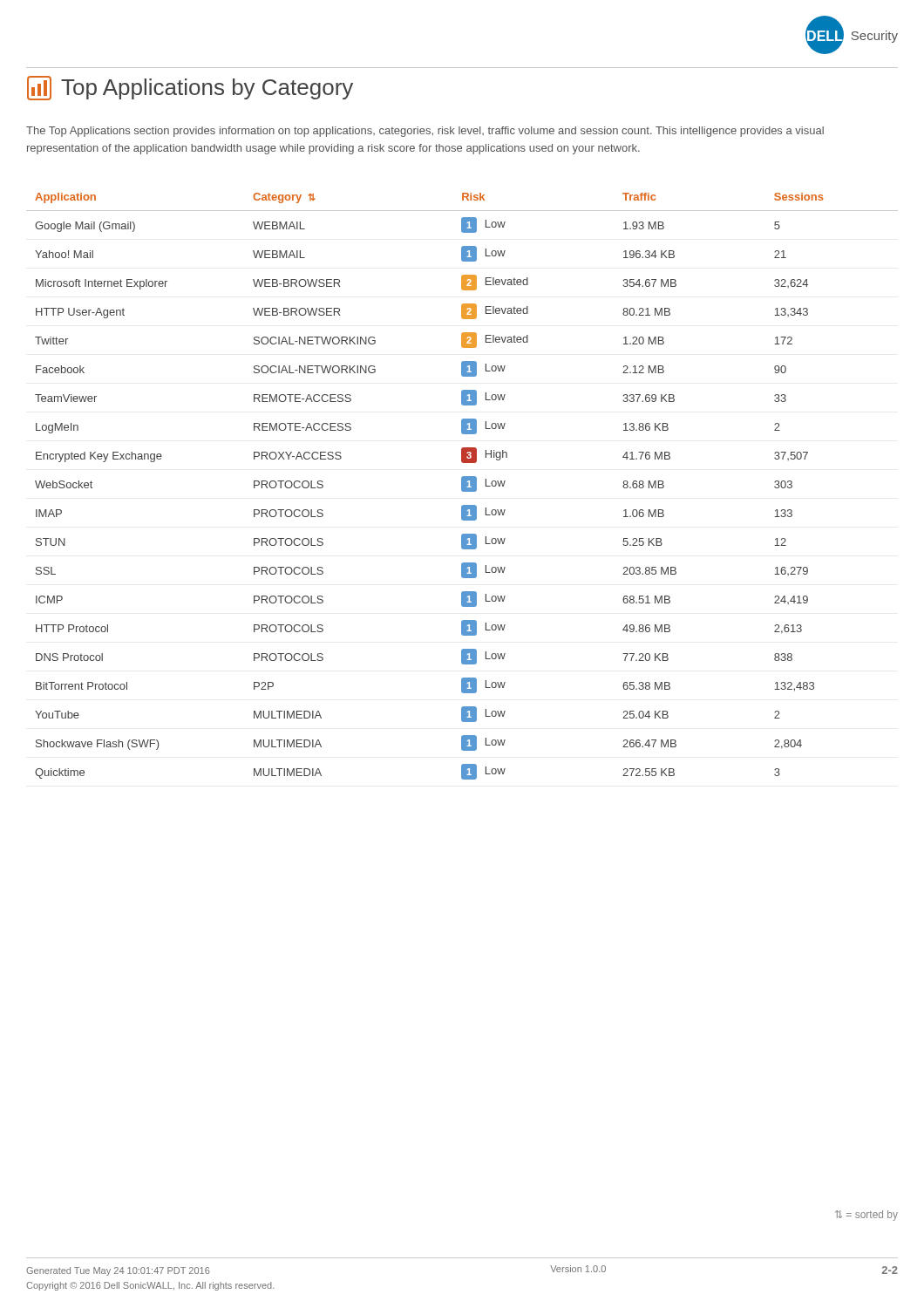Find the table that mentions "2 Elevated"
Viewport: 924px width, 1308px height.
(x=462, y=485)
